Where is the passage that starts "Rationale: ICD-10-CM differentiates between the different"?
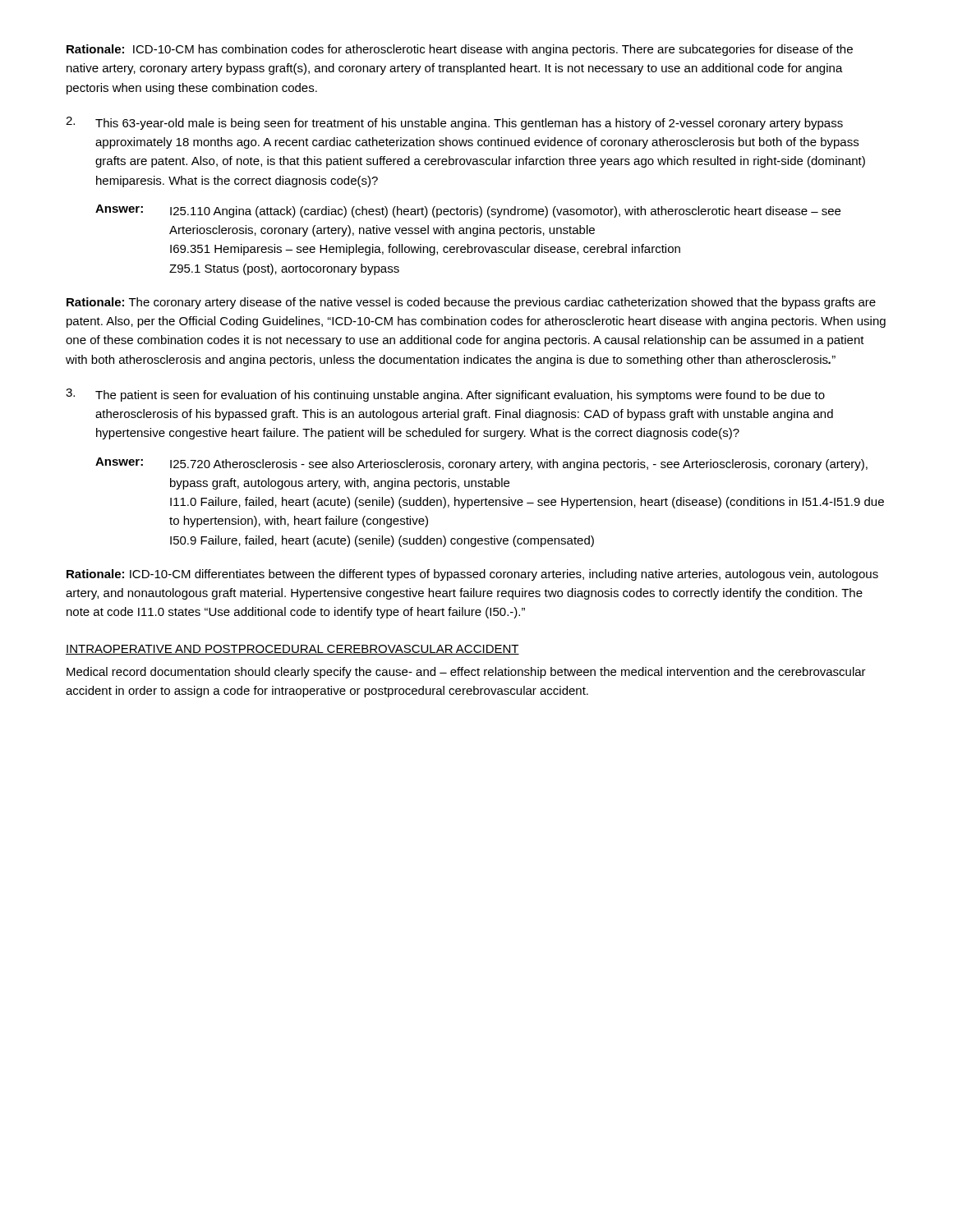 click(472, 593)
